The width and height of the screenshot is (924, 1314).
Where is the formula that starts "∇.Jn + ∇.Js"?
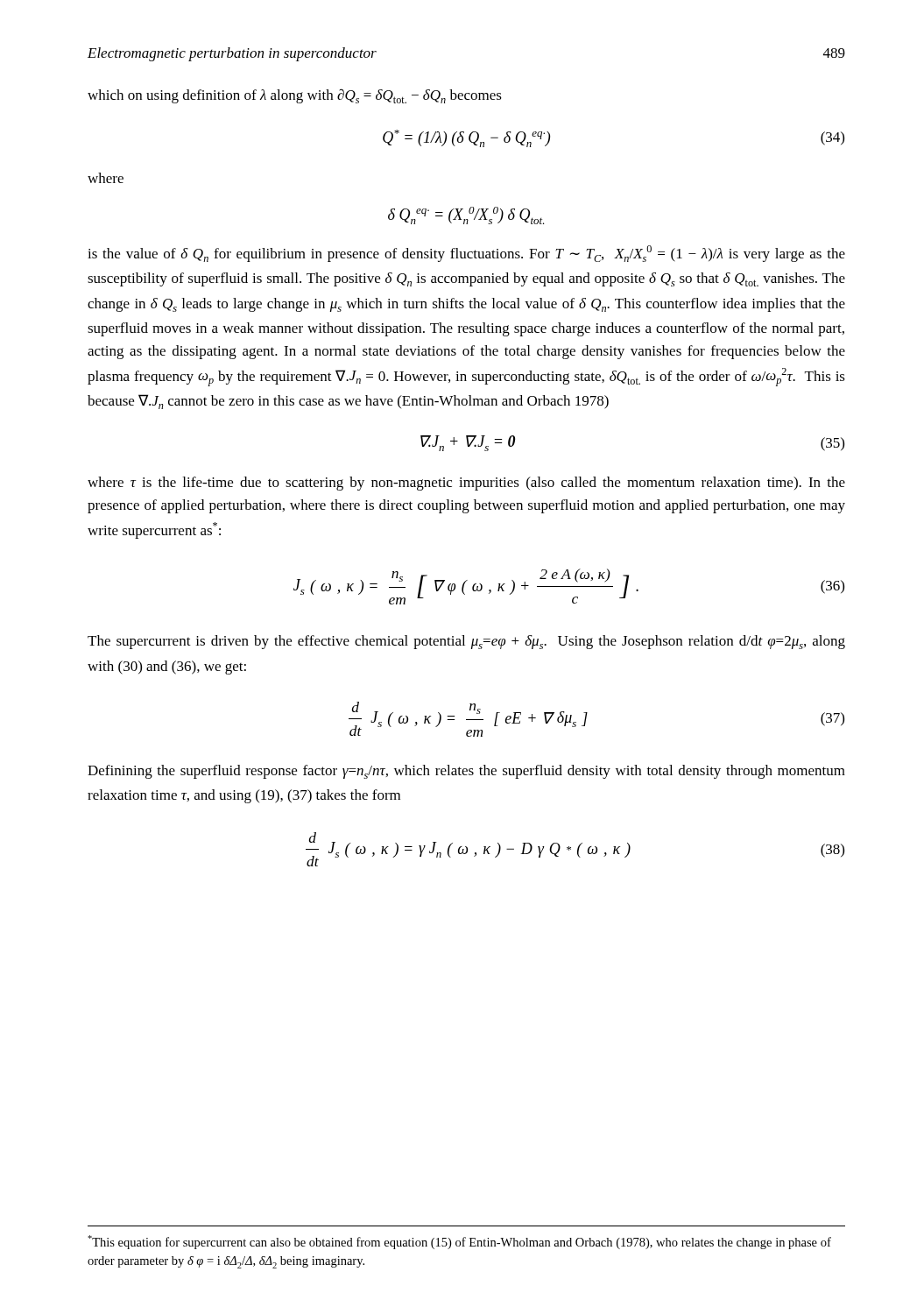point(471,443)
